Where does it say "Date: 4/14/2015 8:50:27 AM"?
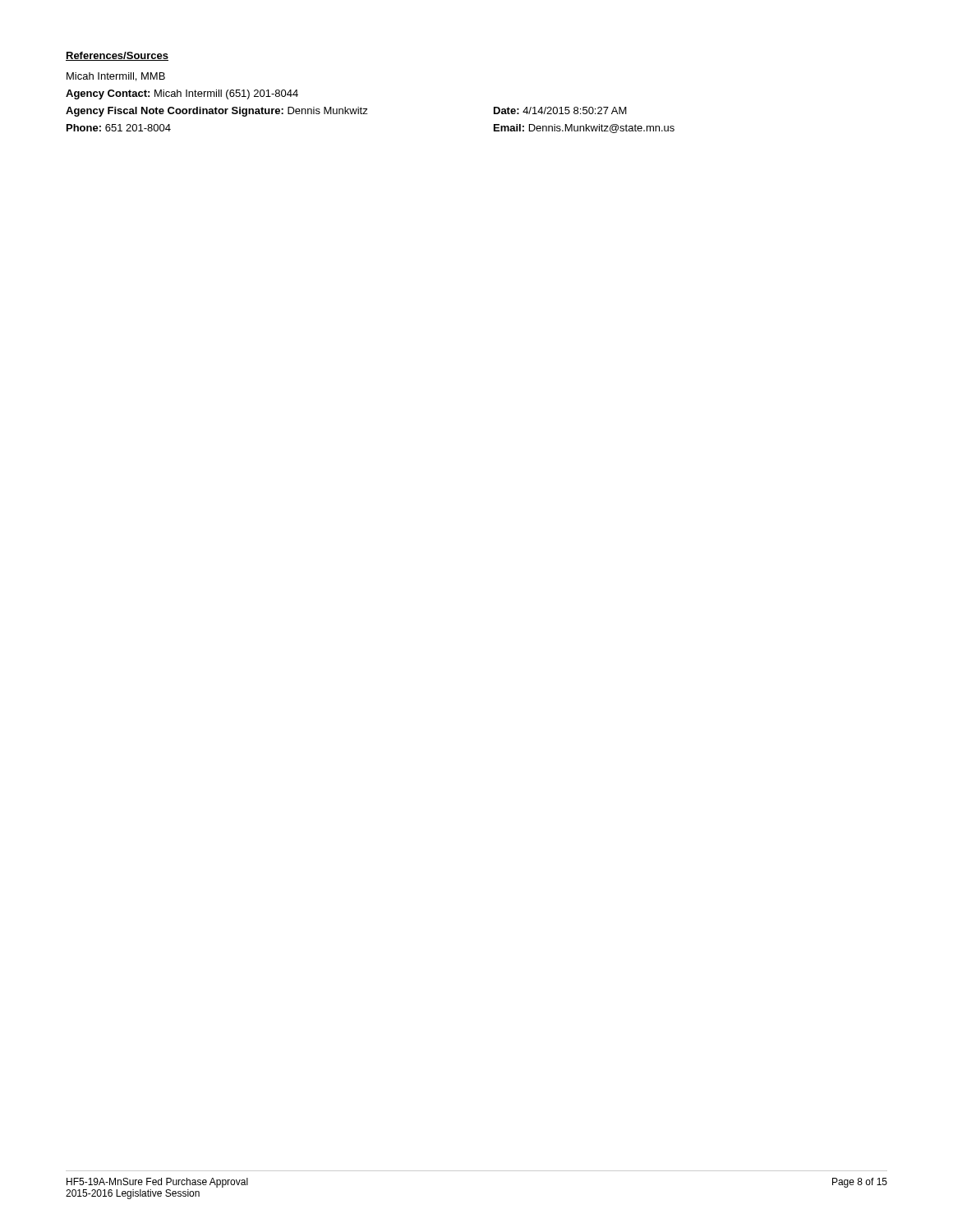 [560, 111]
